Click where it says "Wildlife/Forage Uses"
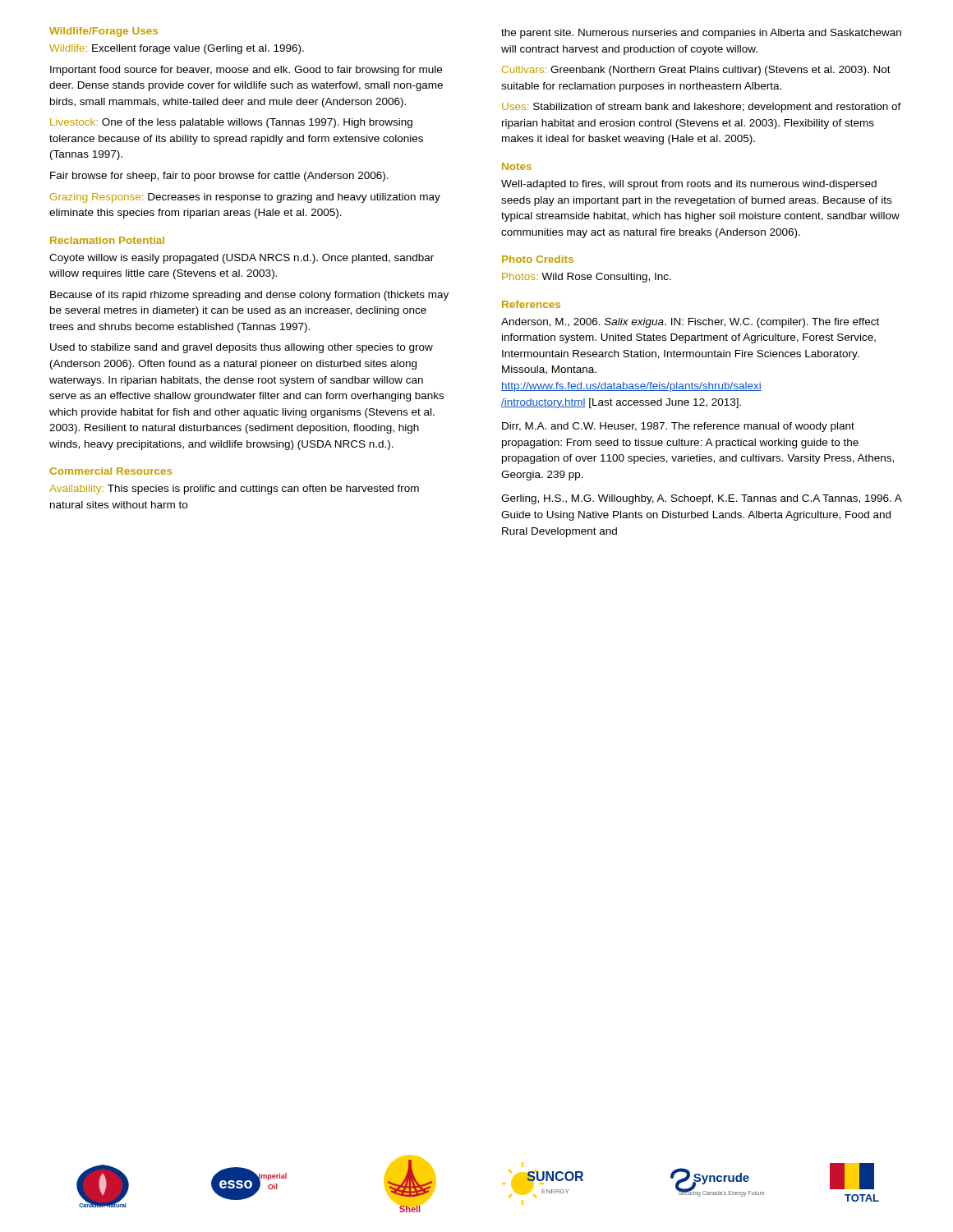953x1232 pixels. [x=104, y=31]
